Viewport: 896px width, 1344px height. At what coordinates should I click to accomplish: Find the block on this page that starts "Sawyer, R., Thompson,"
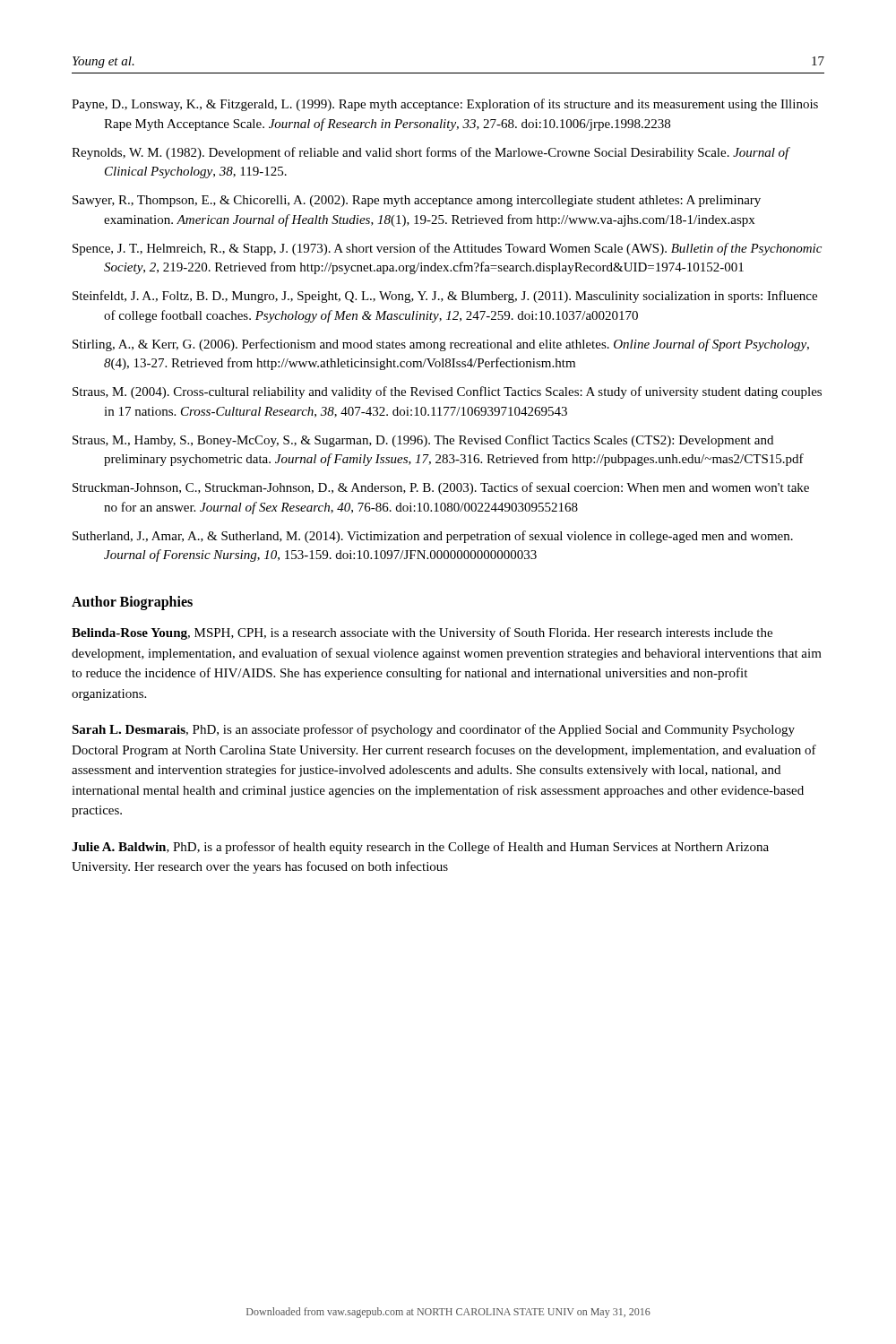pyautogui.click(x=448, y=210)
